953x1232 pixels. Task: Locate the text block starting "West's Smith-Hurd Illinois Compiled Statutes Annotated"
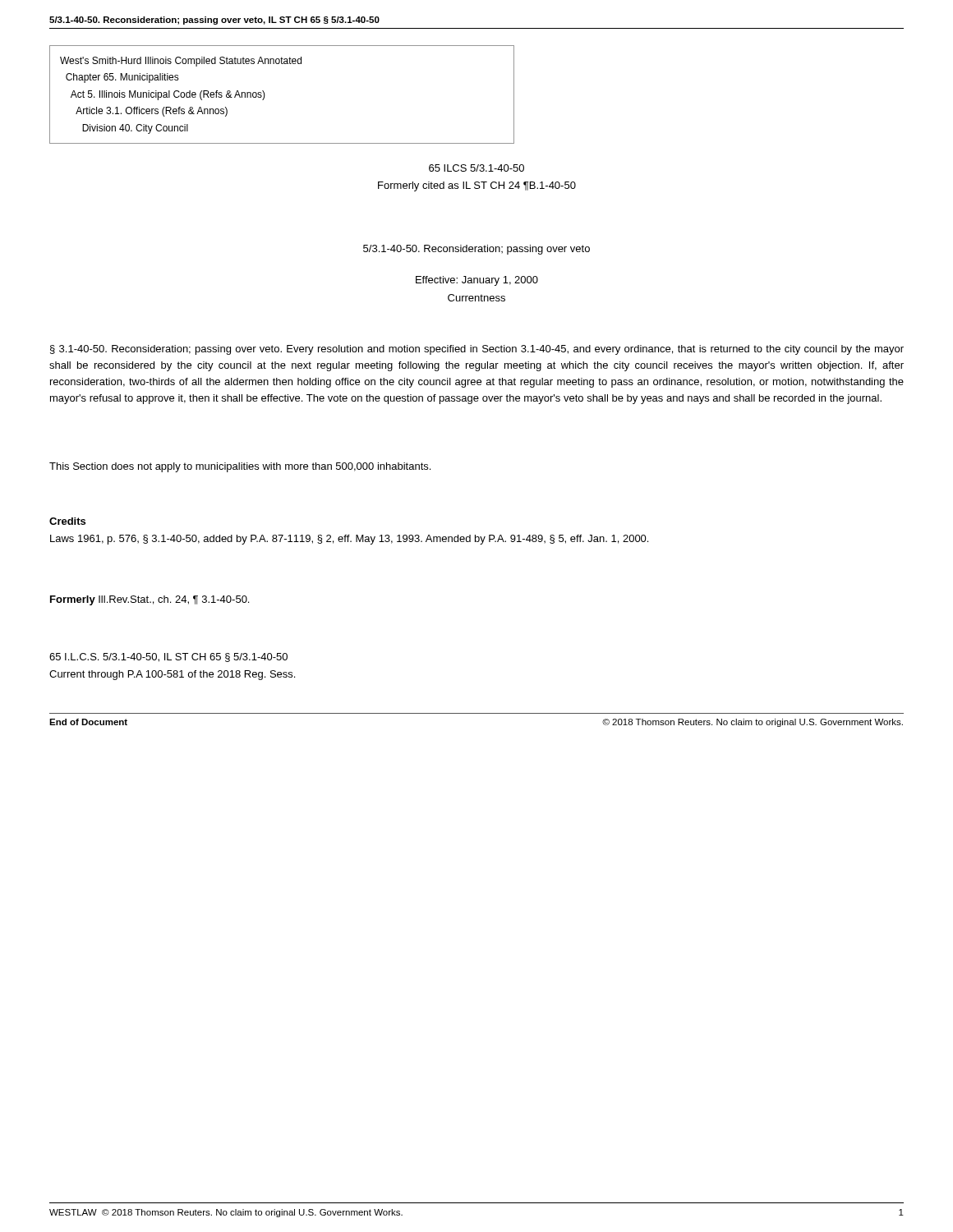181,94
